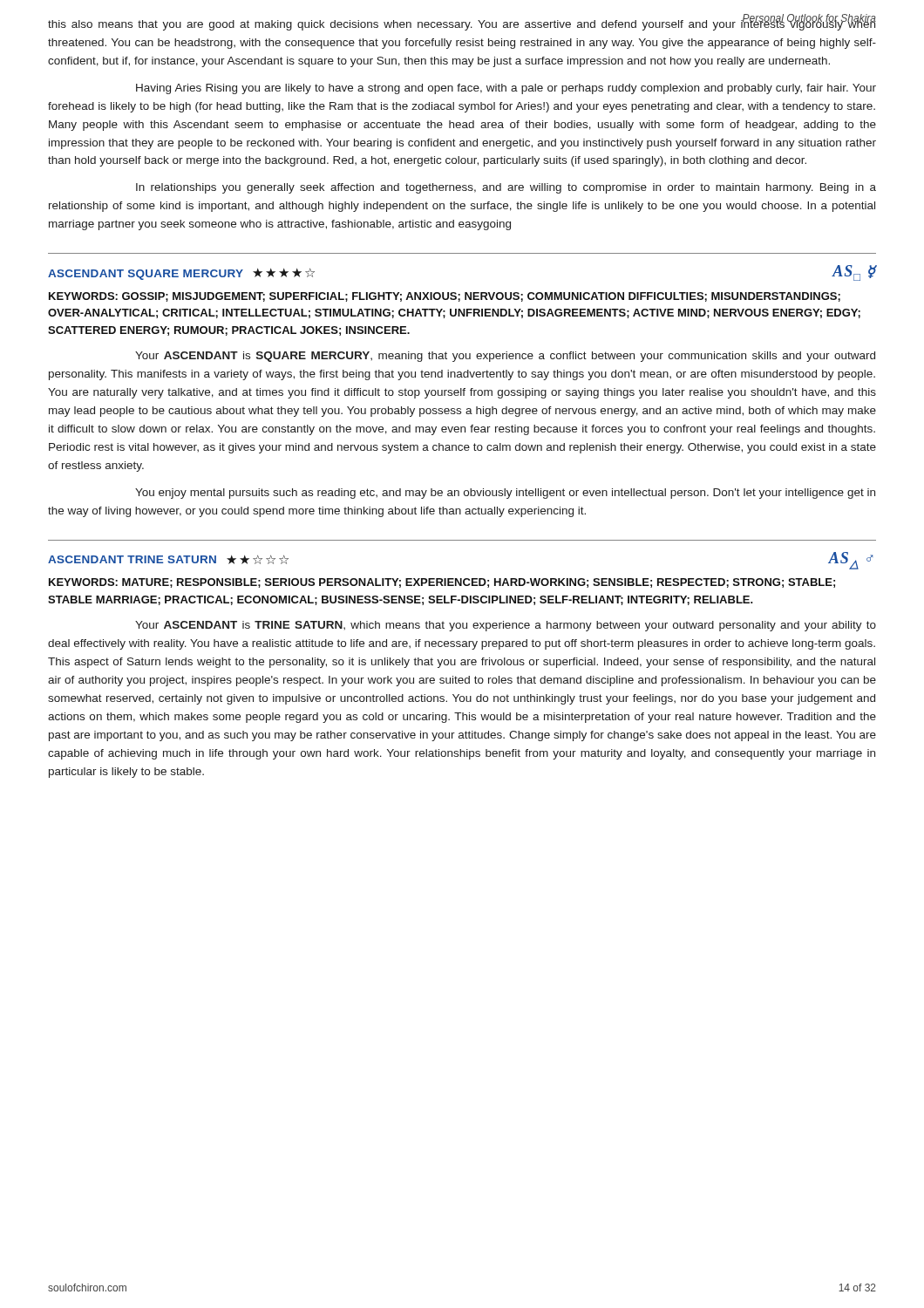Locate the text block starting "ASCENDANT SQUARE MERCURY ★★★★☆ AS□ ☿"
Image resolution: width=924 pixels, height=1308 pixels.
pyautogui.click(x=175, y=273)
